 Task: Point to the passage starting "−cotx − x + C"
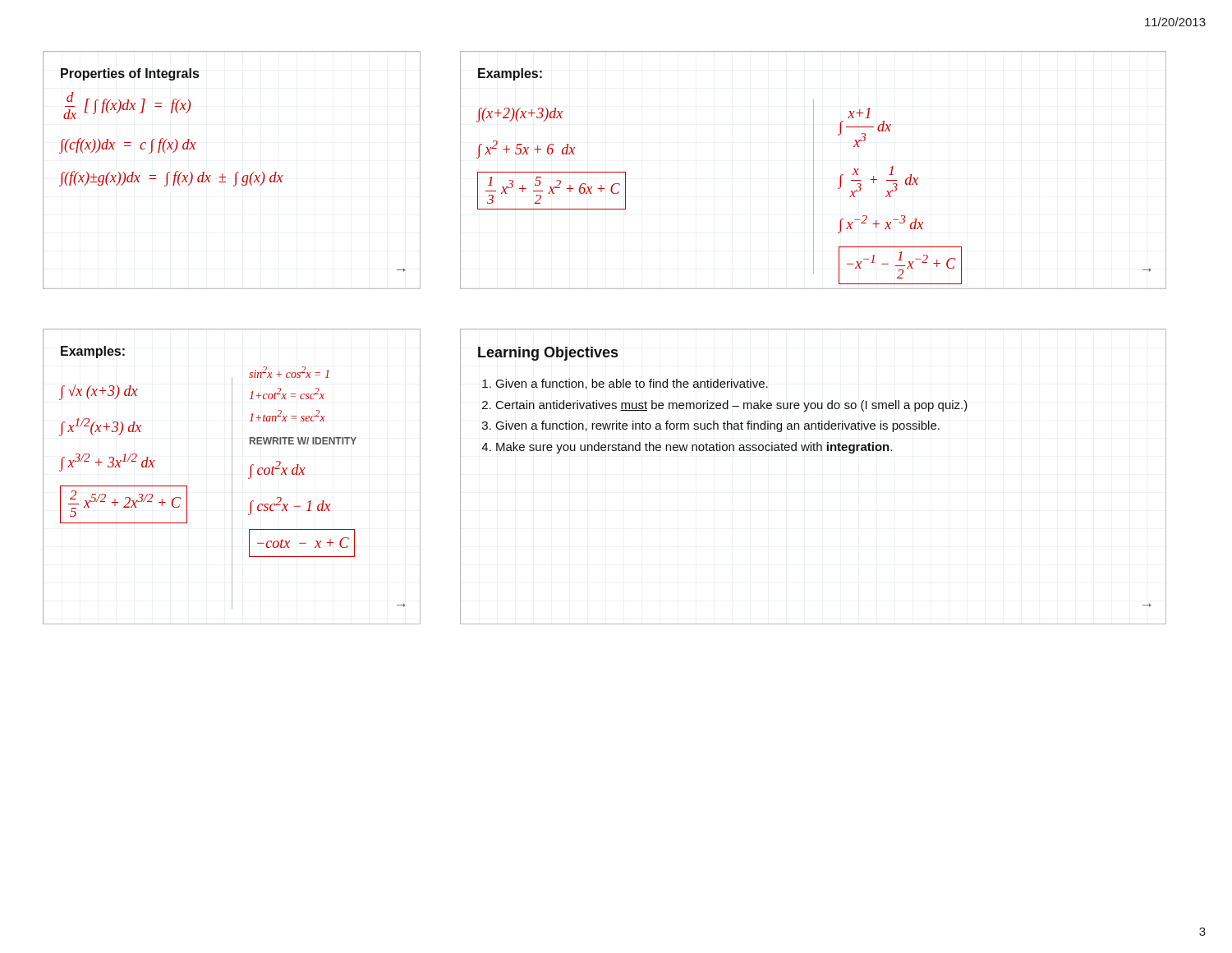pos(302,543)
